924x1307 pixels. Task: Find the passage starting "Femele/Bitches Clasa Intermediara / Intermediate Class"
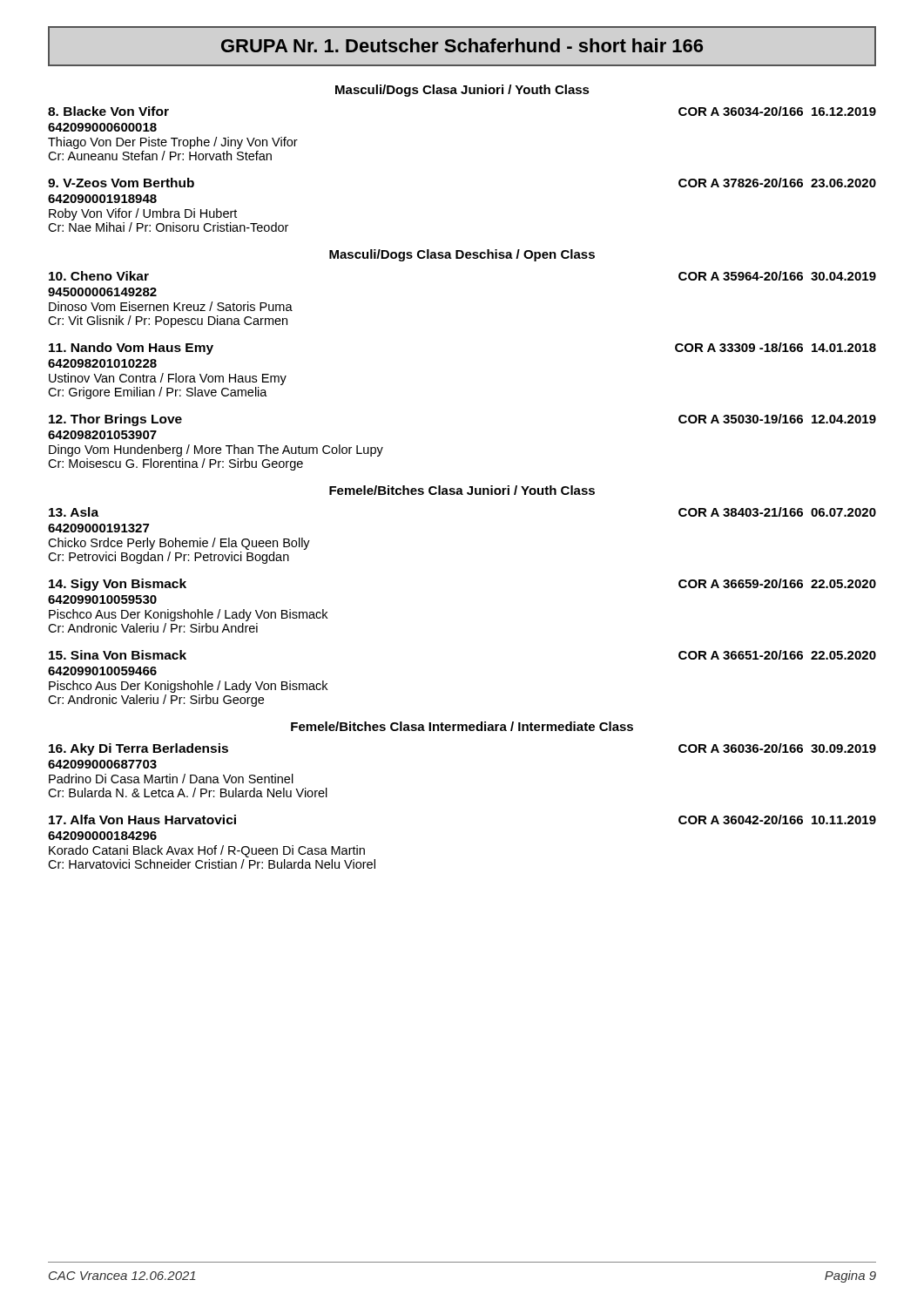click(462, 726)
